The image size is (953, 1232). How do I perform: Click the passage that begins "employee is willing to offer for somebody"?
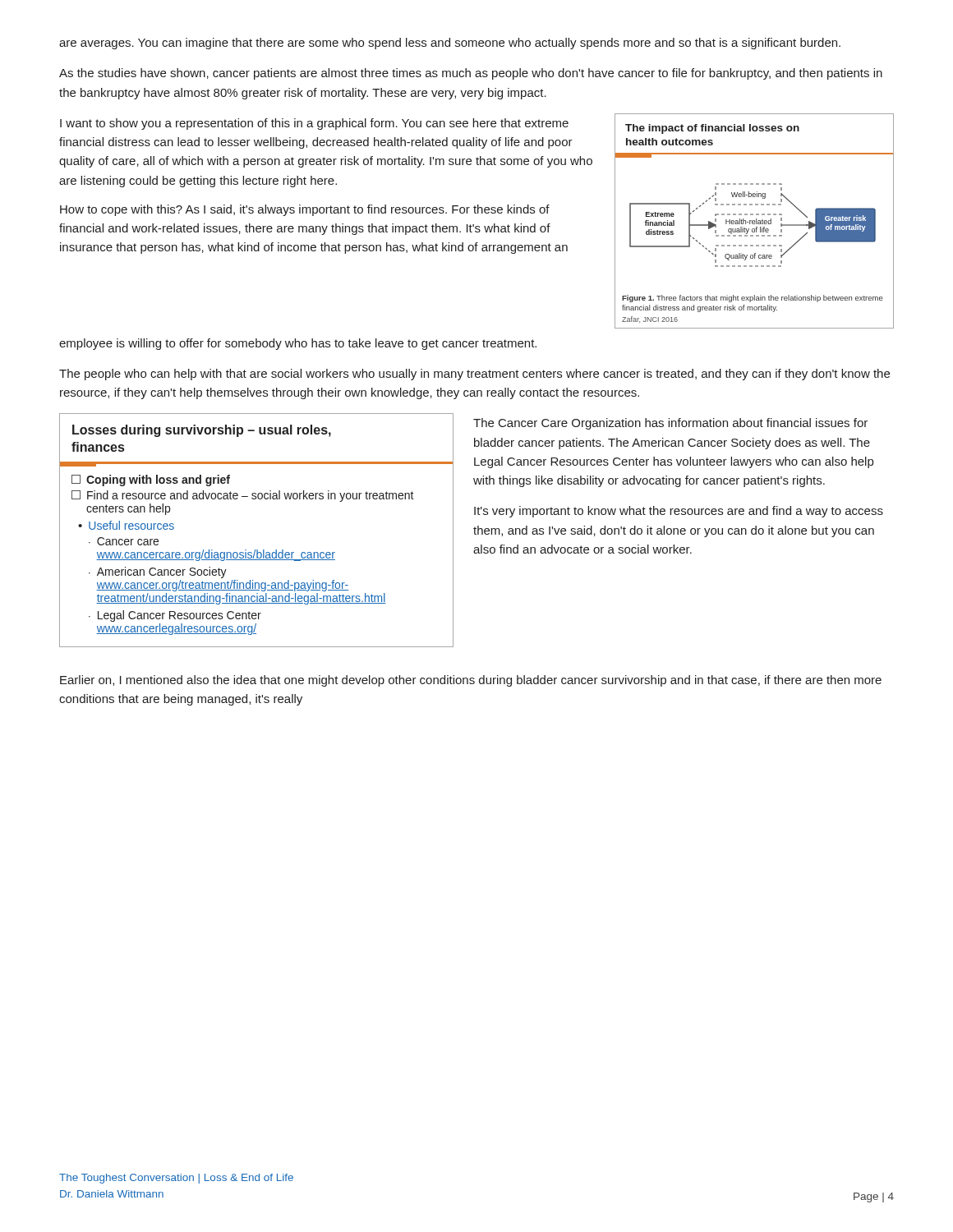pyautogui.click(x=298, y=343)
